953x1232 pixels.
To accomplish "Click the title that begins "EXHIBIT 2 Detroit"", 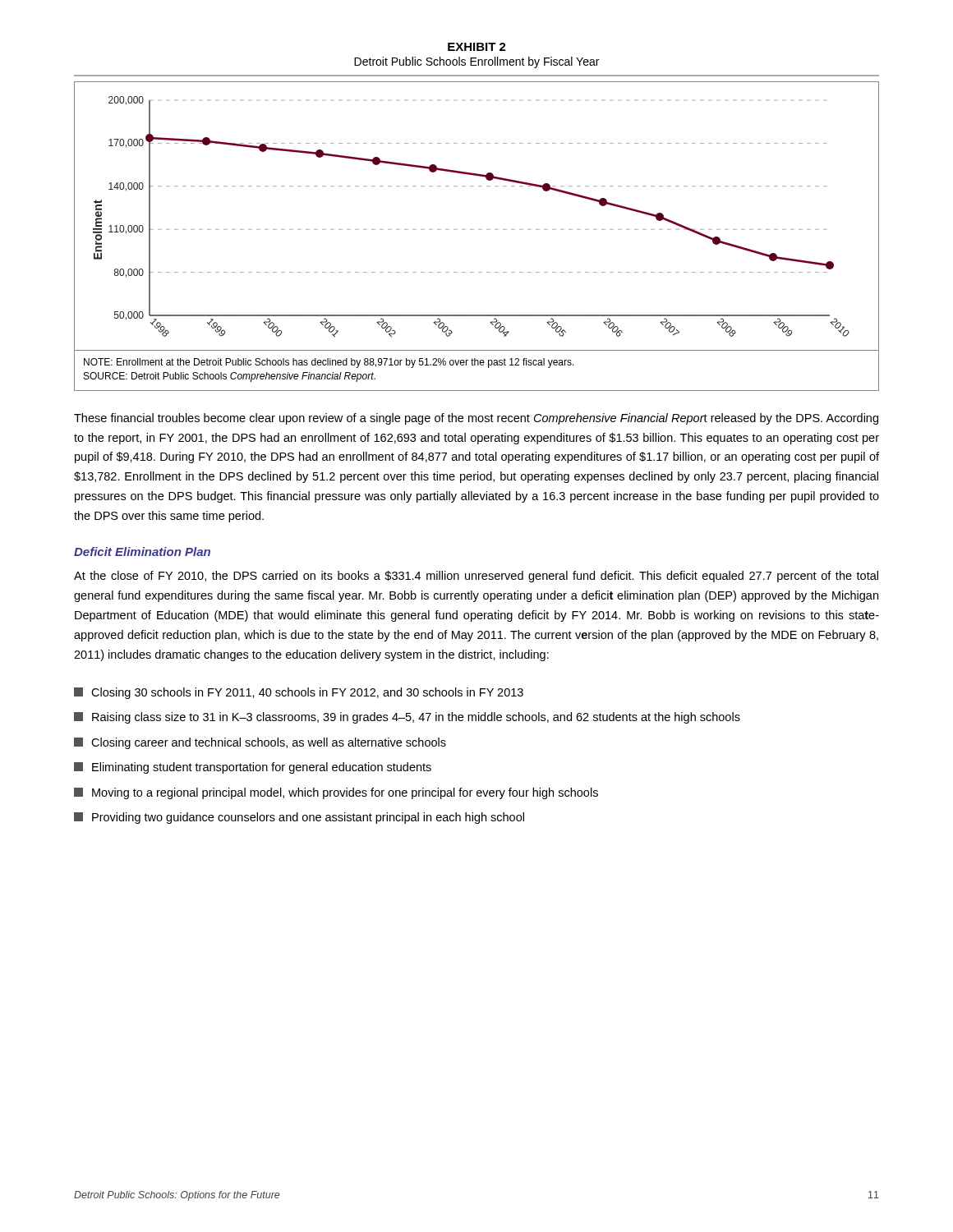I will 476,58.
